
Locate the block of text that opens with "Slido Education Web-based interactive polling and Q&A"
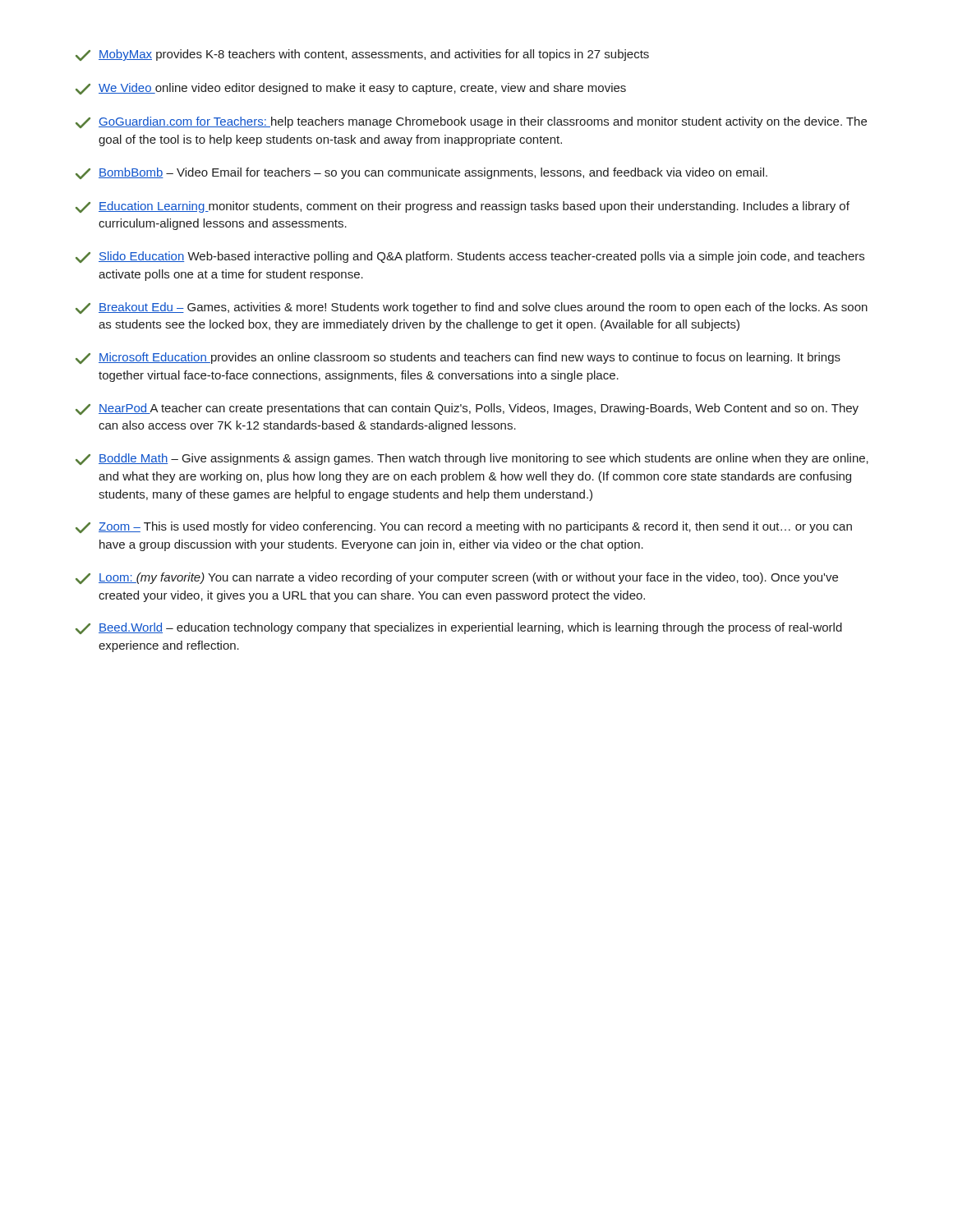476,265
